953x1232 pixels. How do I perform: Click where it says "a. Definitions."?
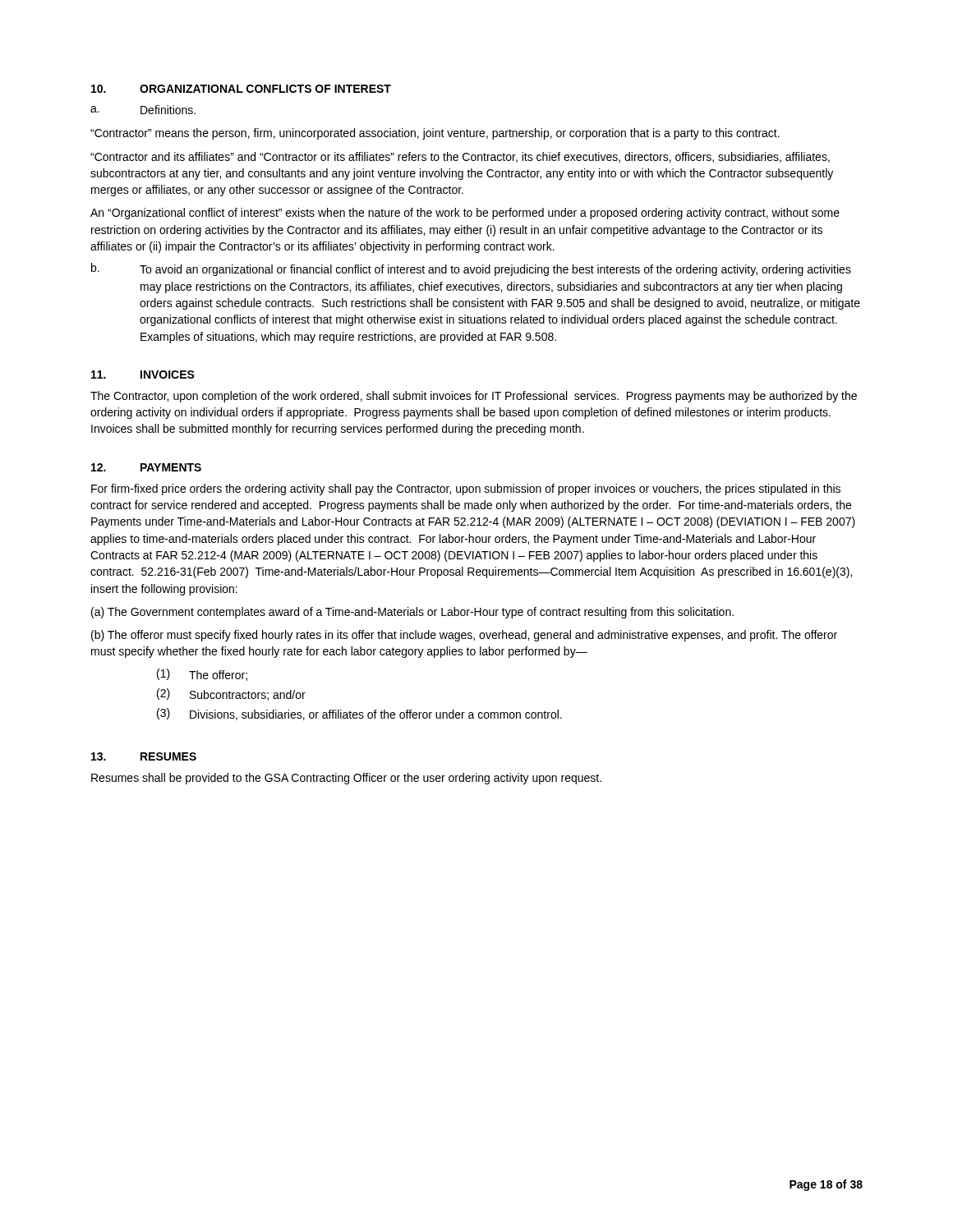click(x=143, y=110)
